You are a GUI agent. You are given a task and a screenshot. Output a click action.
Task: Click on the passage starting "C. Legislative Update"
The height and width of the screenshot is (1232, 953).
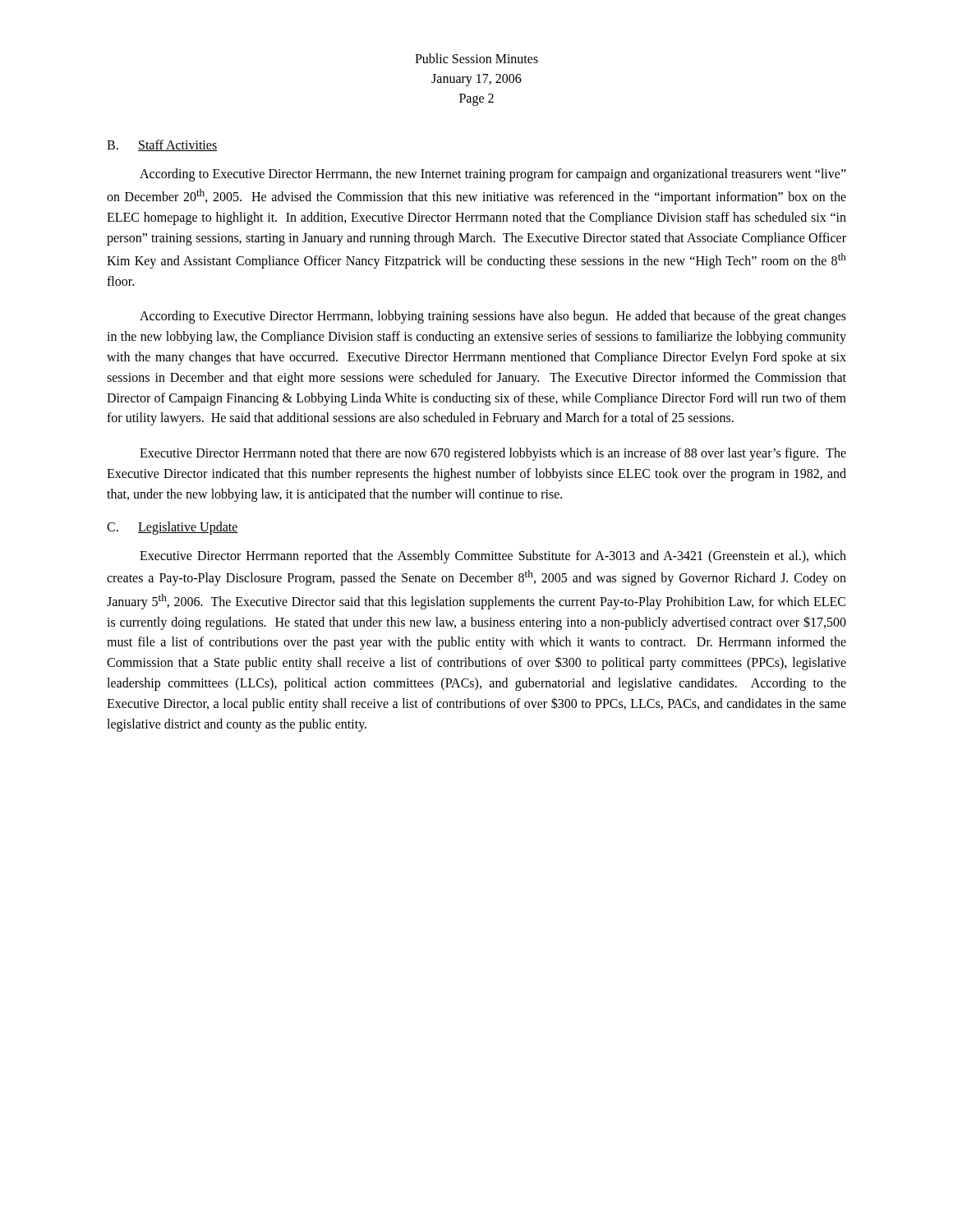pos(172,527)
